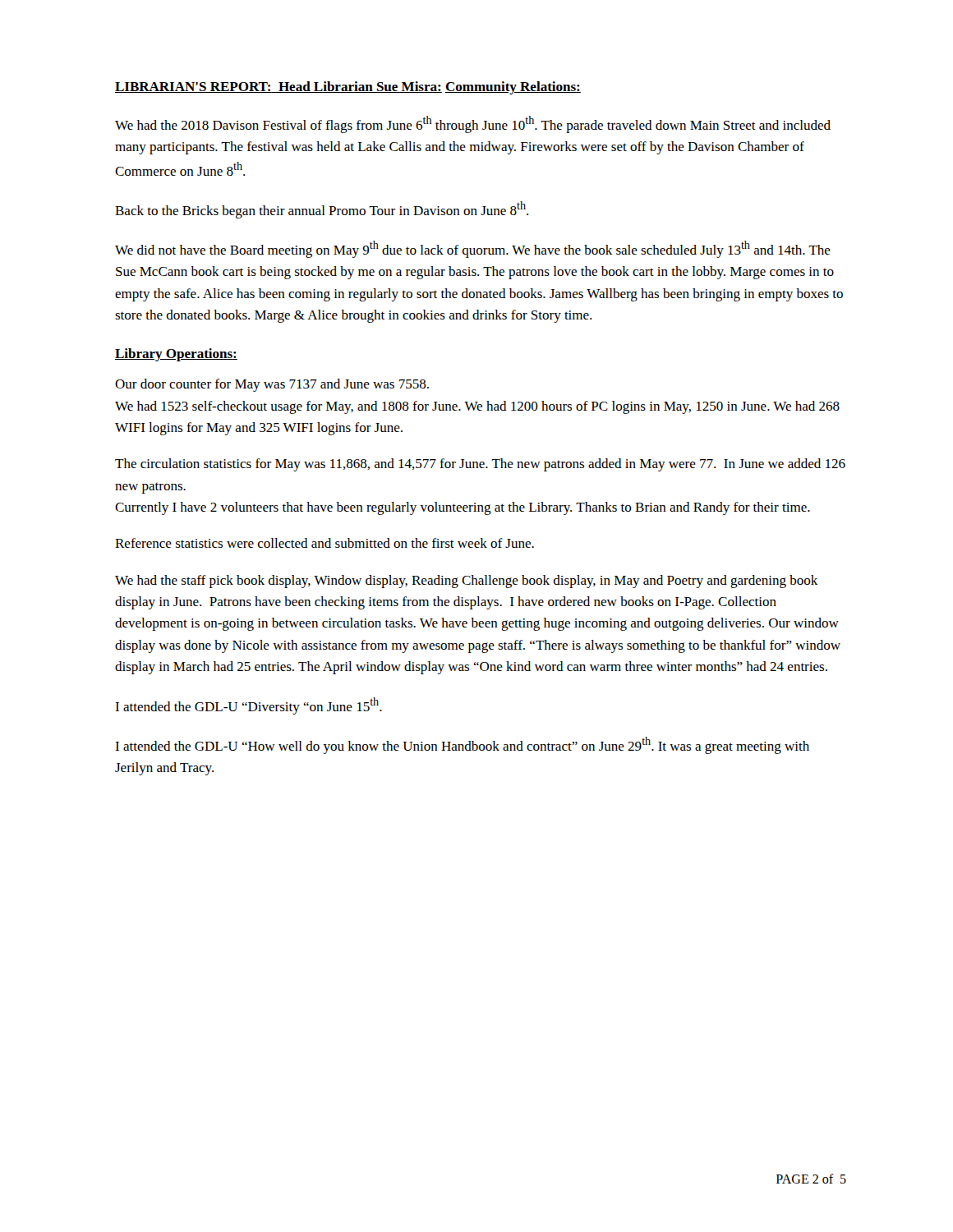Find the text block that reads "We had the staff pick"
Viewport: 953px width, 1232px height.
pyautogui.click(x=478, y=623)
